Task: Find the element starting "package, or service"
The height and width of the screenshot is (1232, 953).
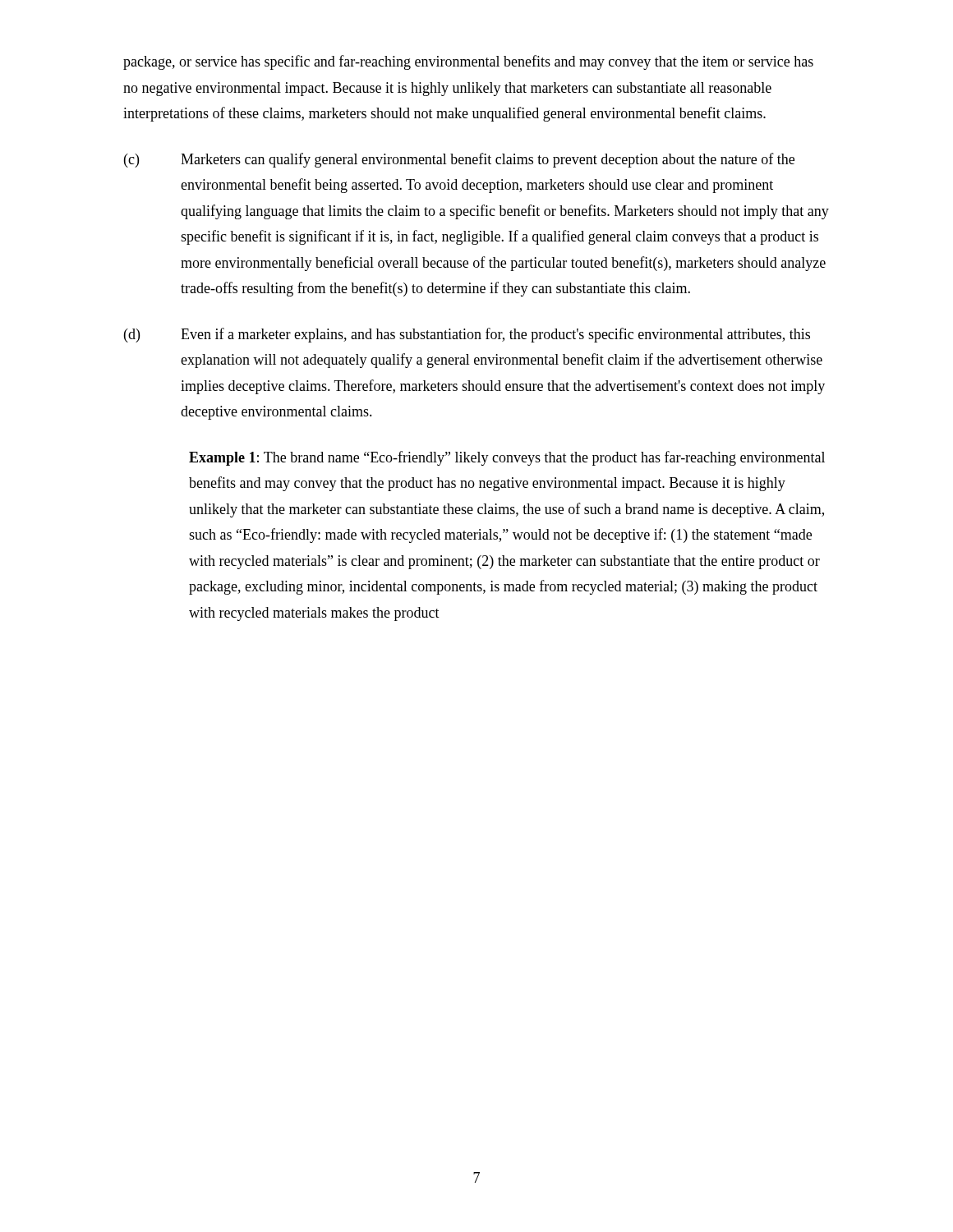Action: coord(476,88)
